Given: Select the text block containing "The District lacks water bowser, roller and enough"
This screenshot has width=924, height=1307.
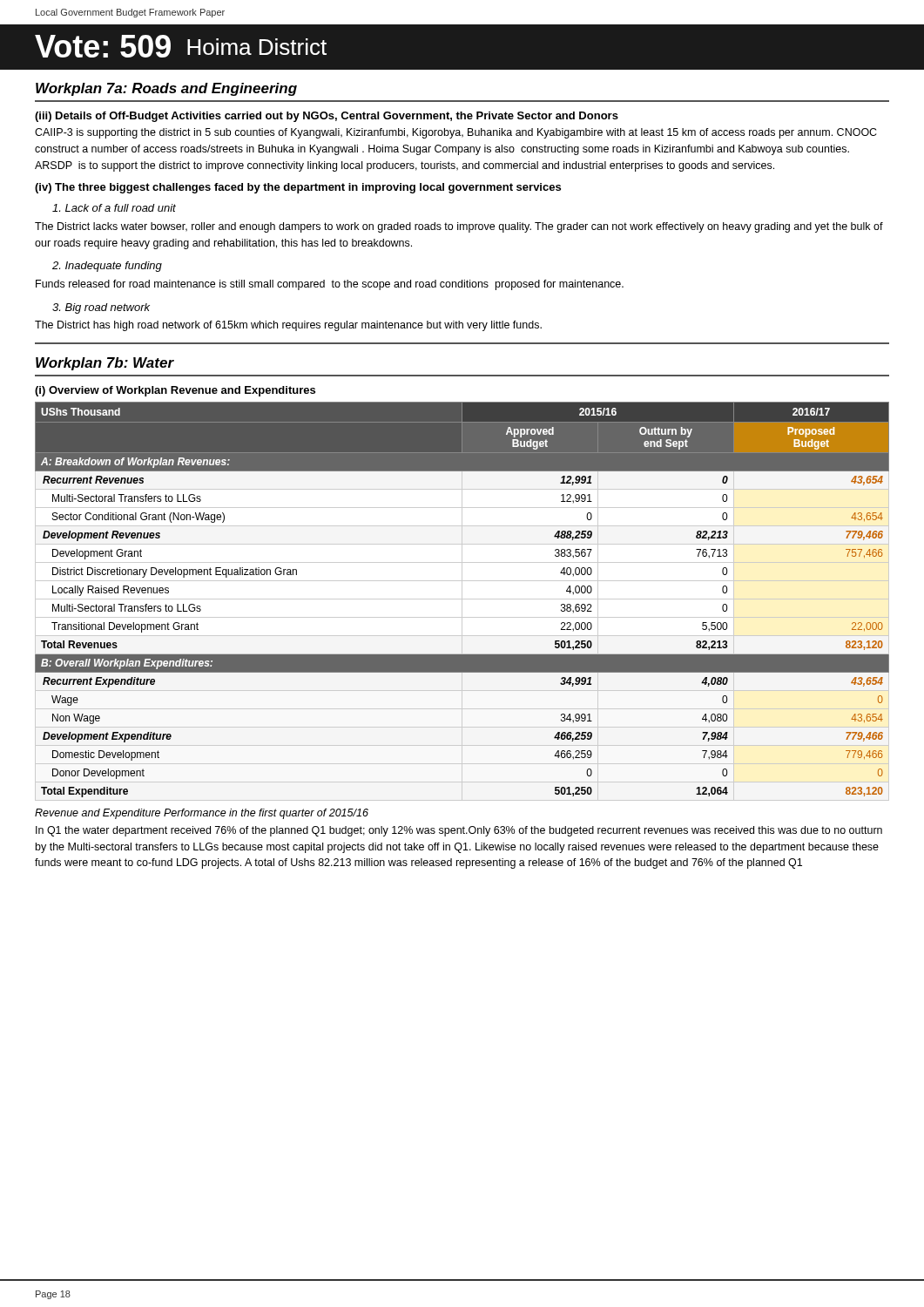Looking at the screenshot, I should 459,234.
